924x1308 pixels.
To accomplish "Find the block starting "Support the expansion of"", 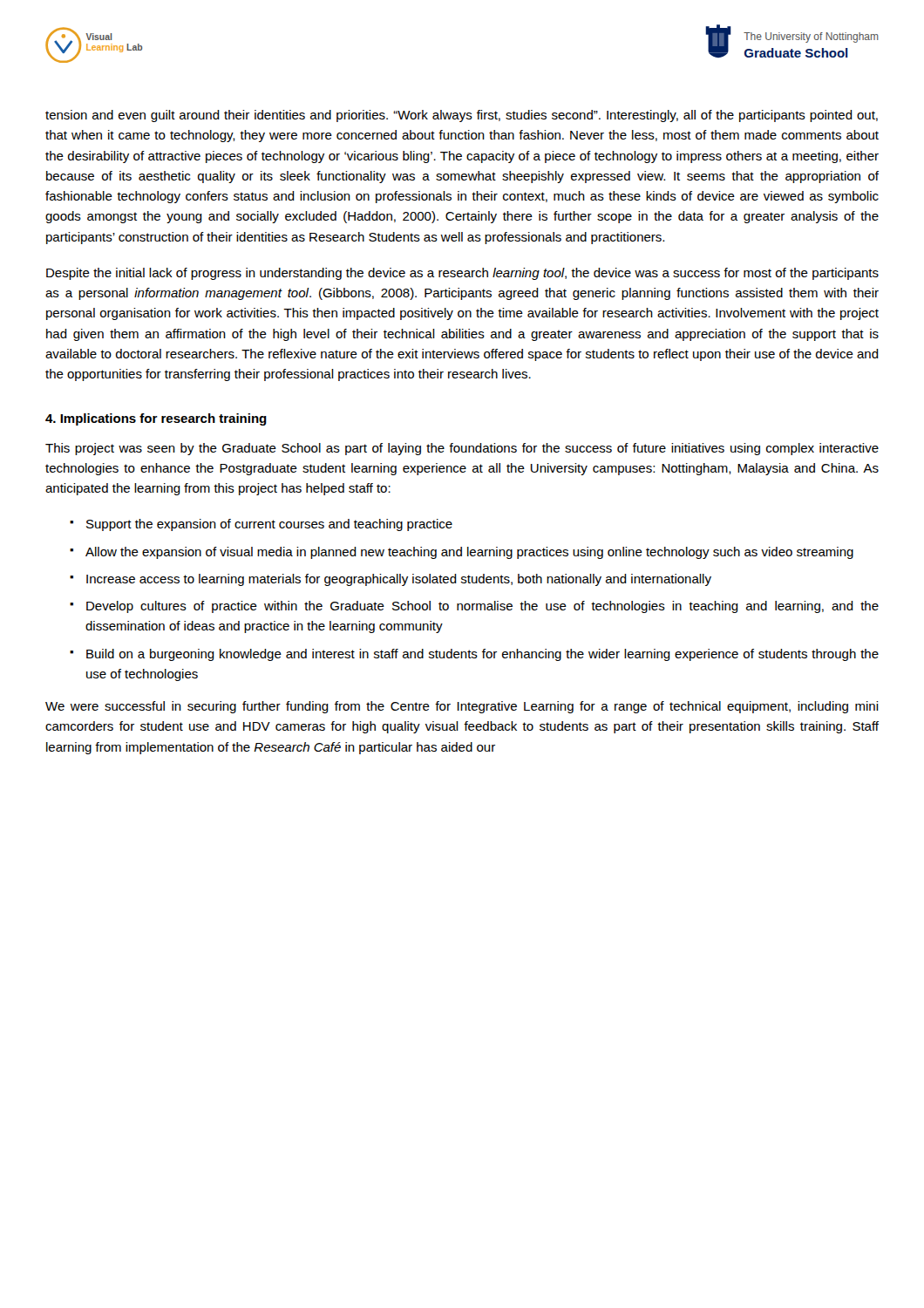I will pyautogui.click(x=269, y=524).
